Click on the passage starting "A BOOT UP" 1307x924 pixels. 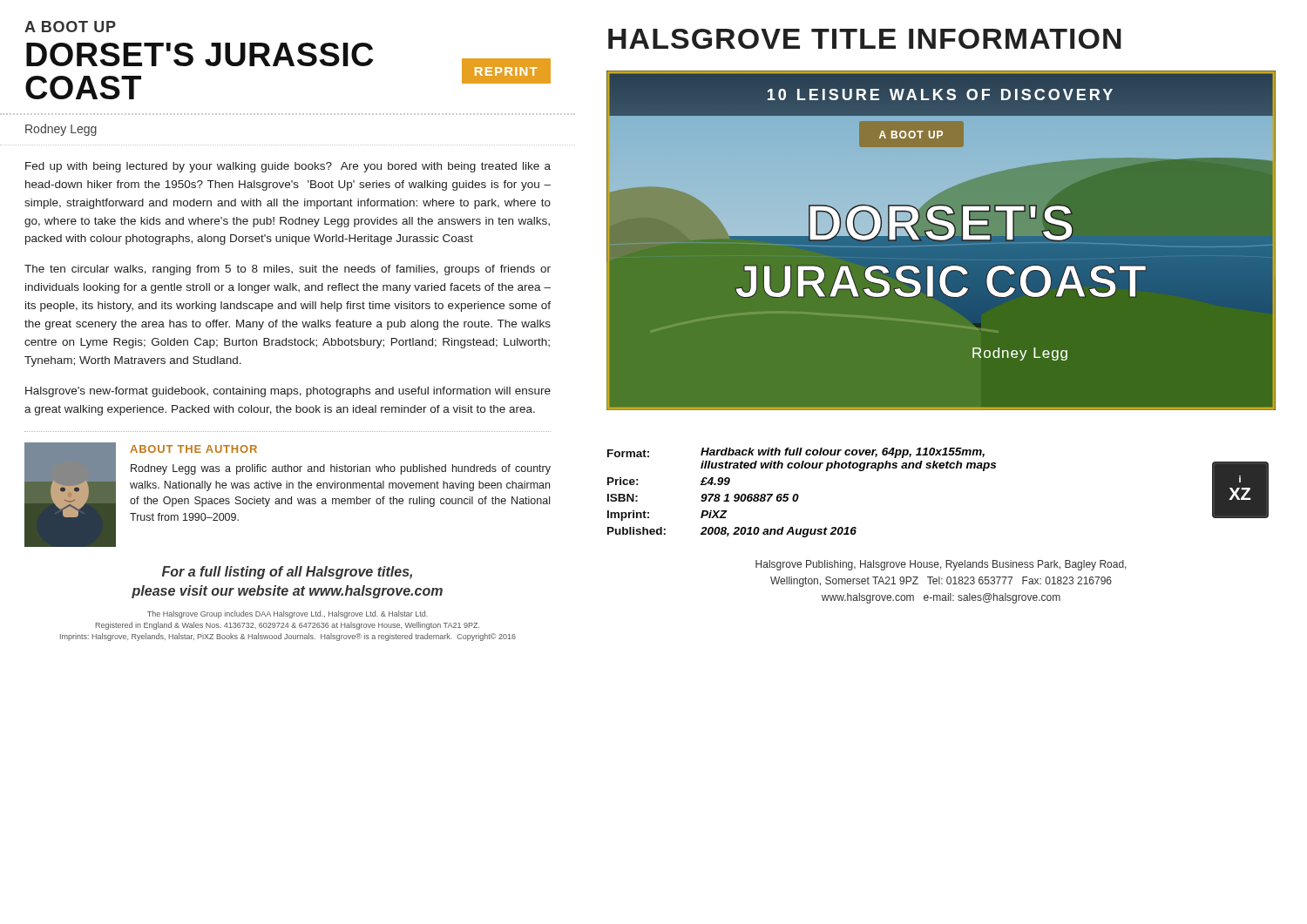click(x=288, y=62)
